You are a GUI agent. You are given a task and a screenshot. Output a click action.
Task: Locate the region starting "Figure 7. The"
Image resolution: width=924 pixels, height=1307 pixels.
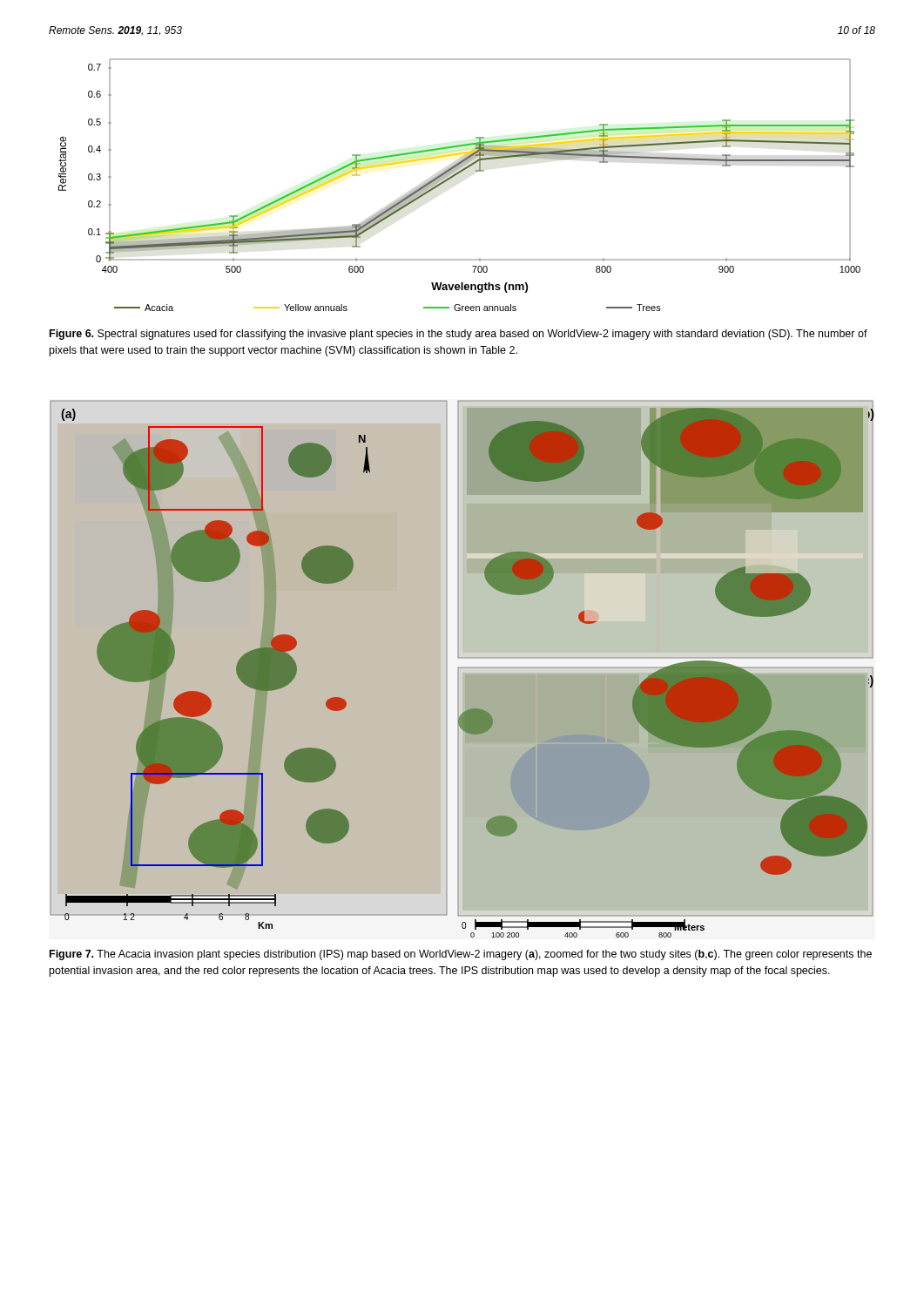pos(460,963)
